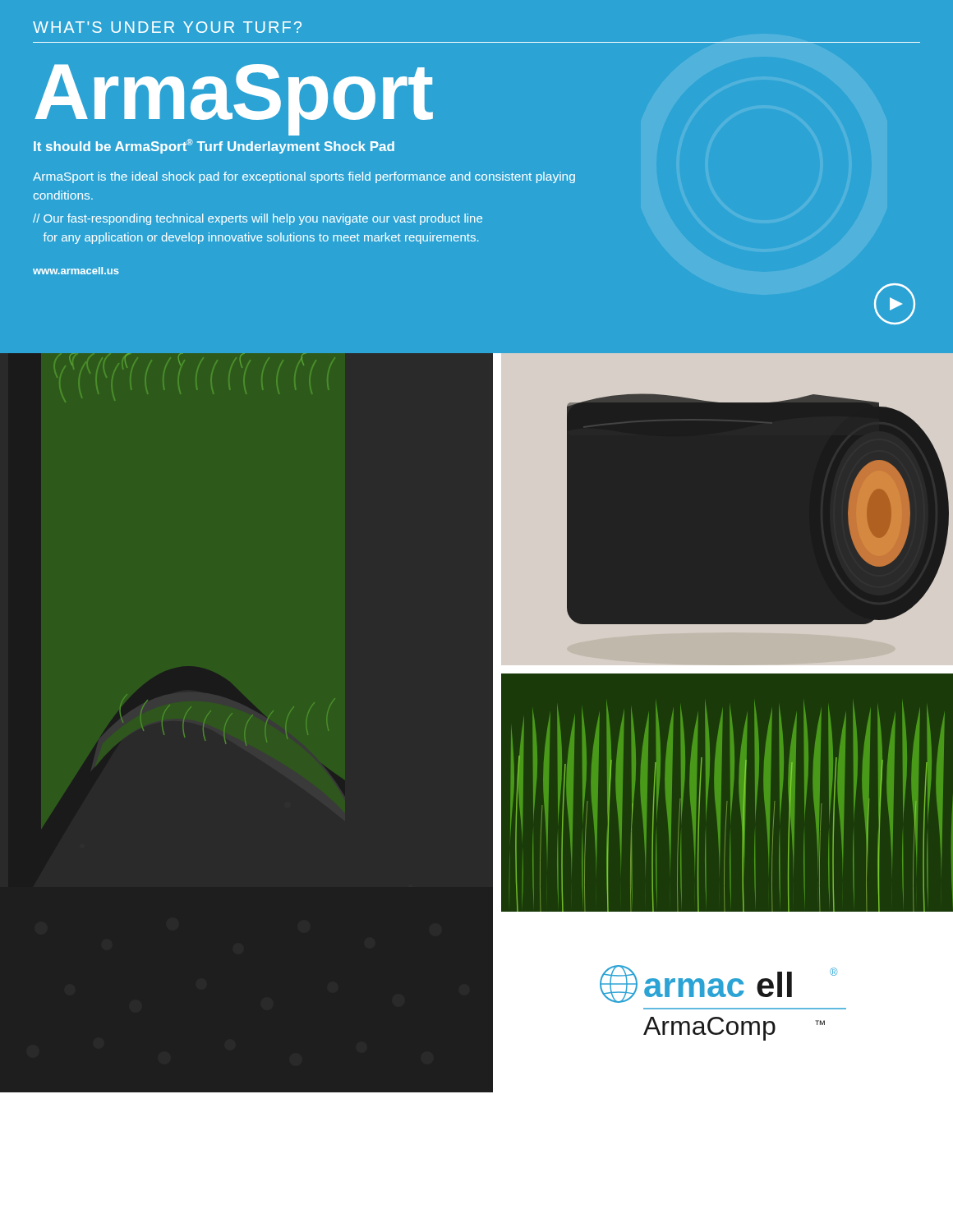Find the section header on this page that starts "It should be ArmaSport® Turf Underlayment Shock"
This screenshot has height=1232, width=953.
point(214,146)
